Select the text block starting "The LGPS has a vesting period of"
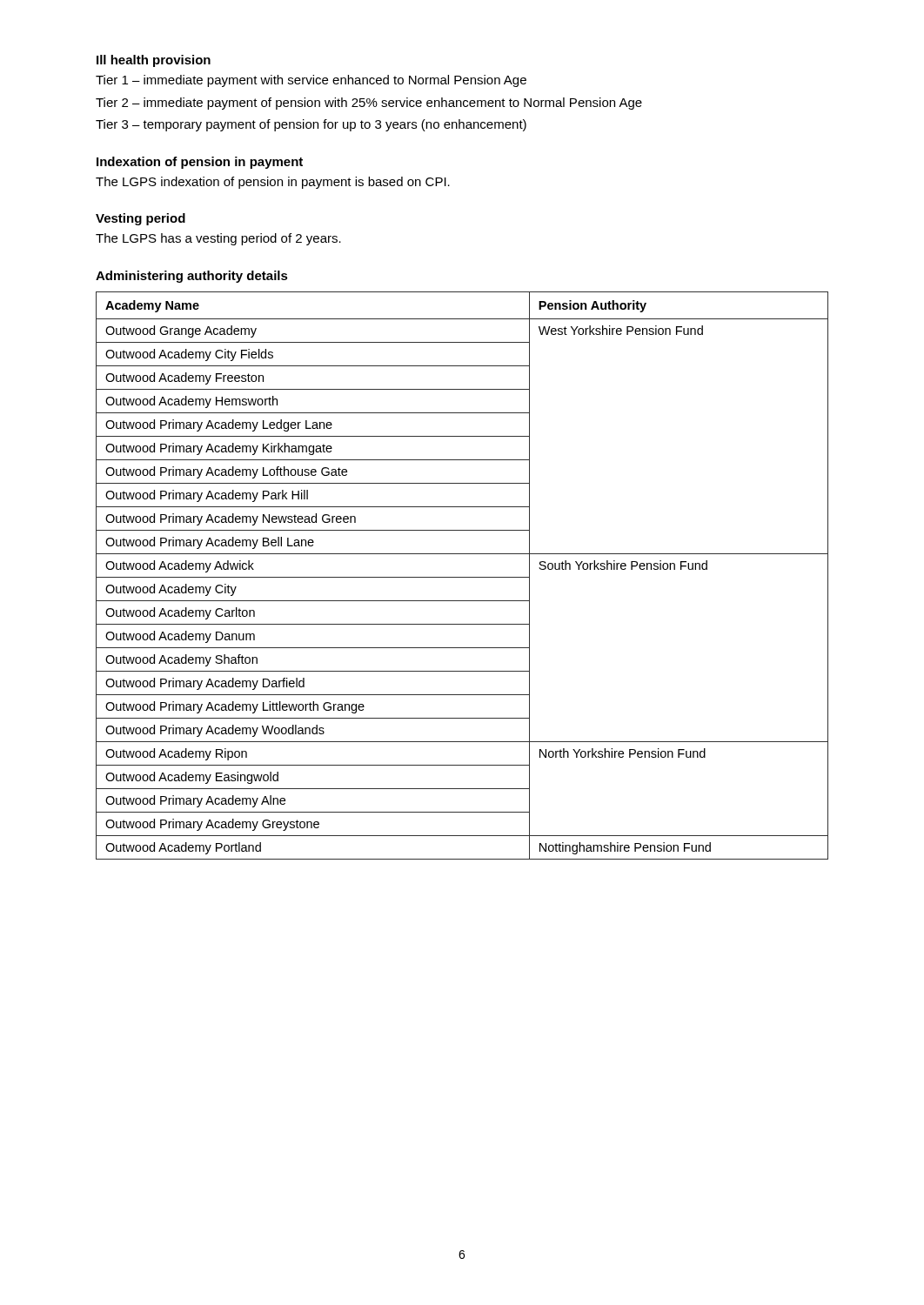The width and height of the screenshot is (924, 1305). pos(219,238)
